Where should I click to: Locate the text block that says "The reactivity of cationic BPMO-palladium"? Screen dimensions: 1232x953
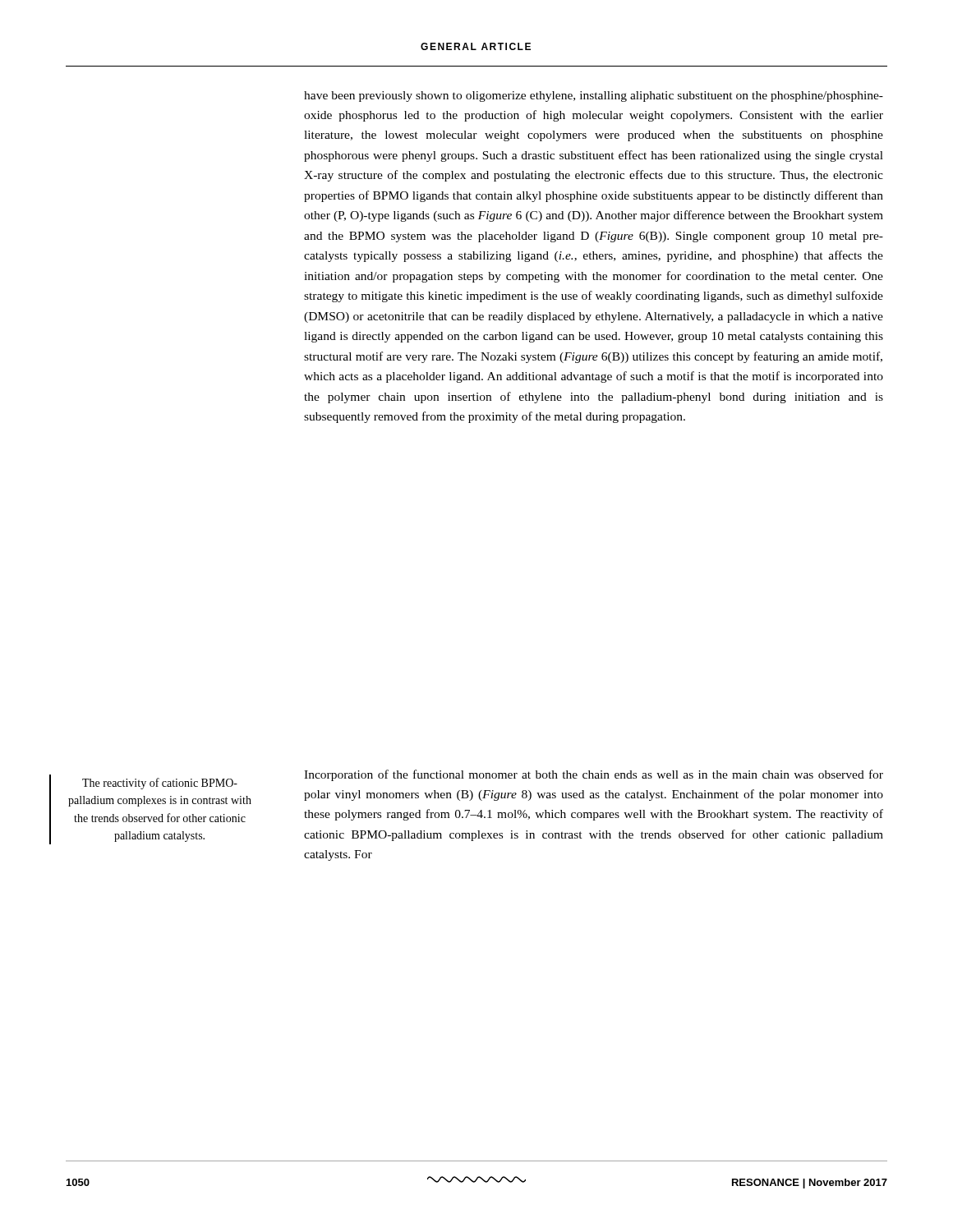(160, 809)
